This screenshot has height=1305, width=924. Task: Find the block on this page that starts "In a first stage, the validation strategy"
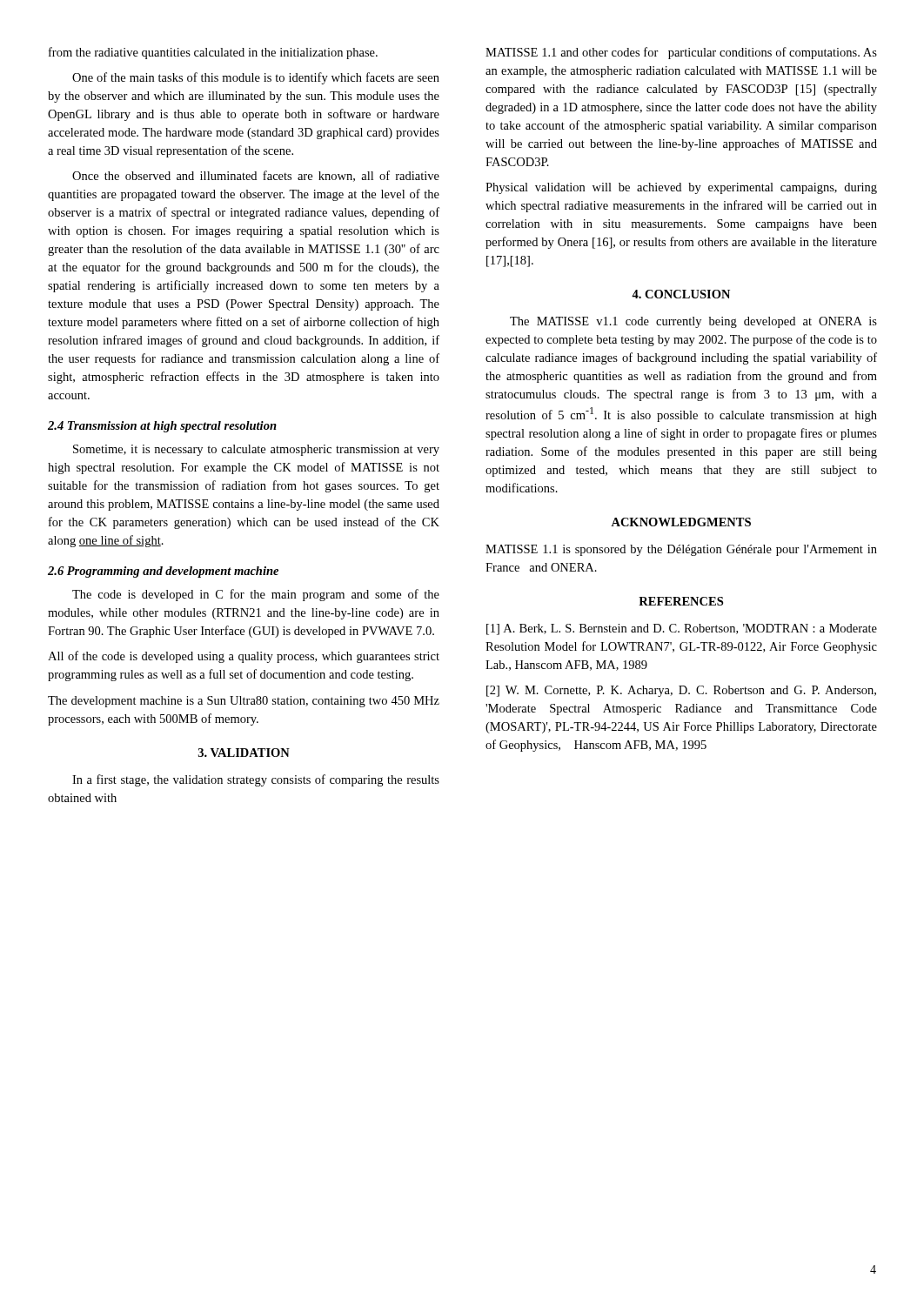coord(244,789)
